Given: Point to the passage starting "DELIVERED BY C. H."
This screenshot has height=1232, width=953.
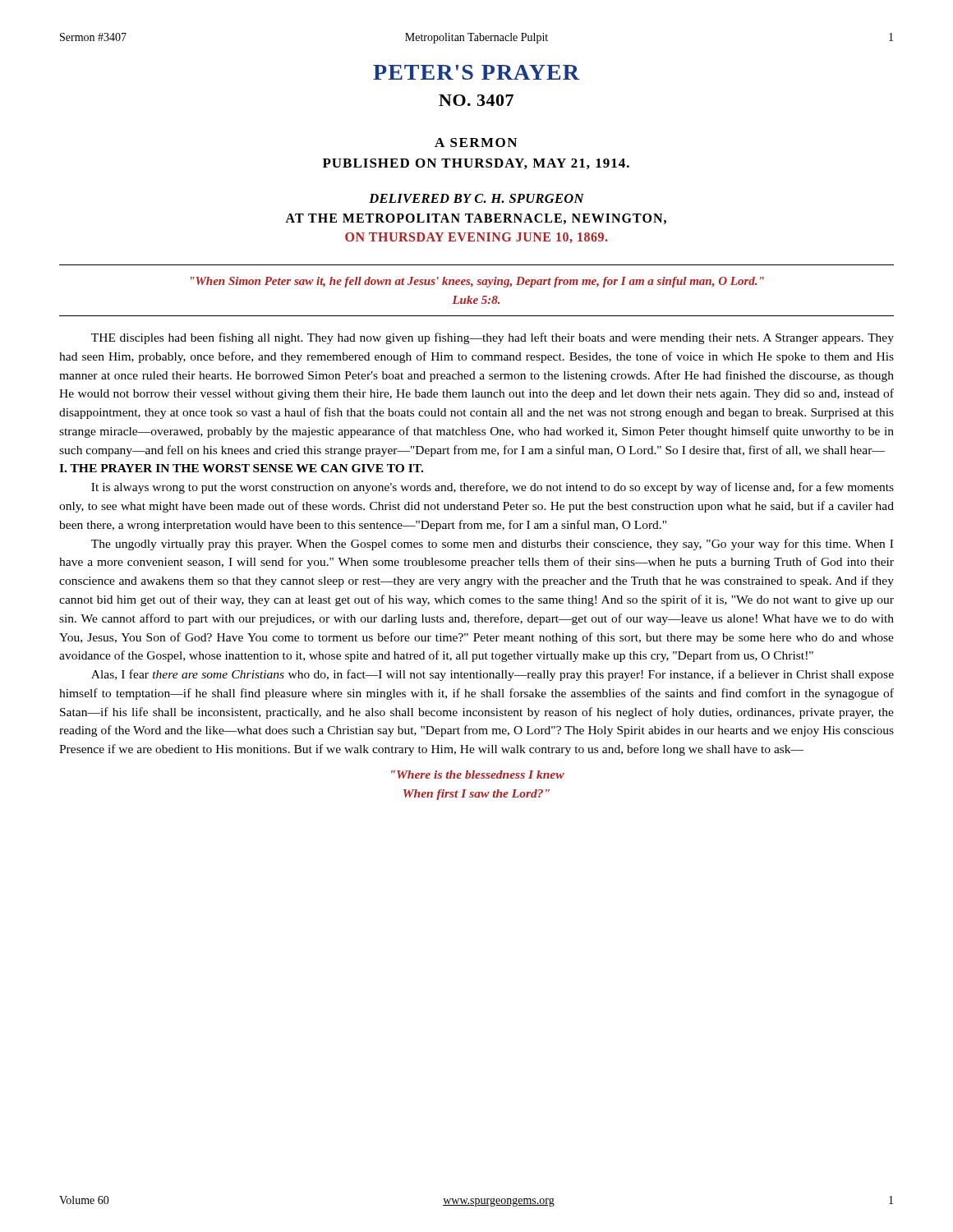Looking at the screenshot, I should [476, 218].
